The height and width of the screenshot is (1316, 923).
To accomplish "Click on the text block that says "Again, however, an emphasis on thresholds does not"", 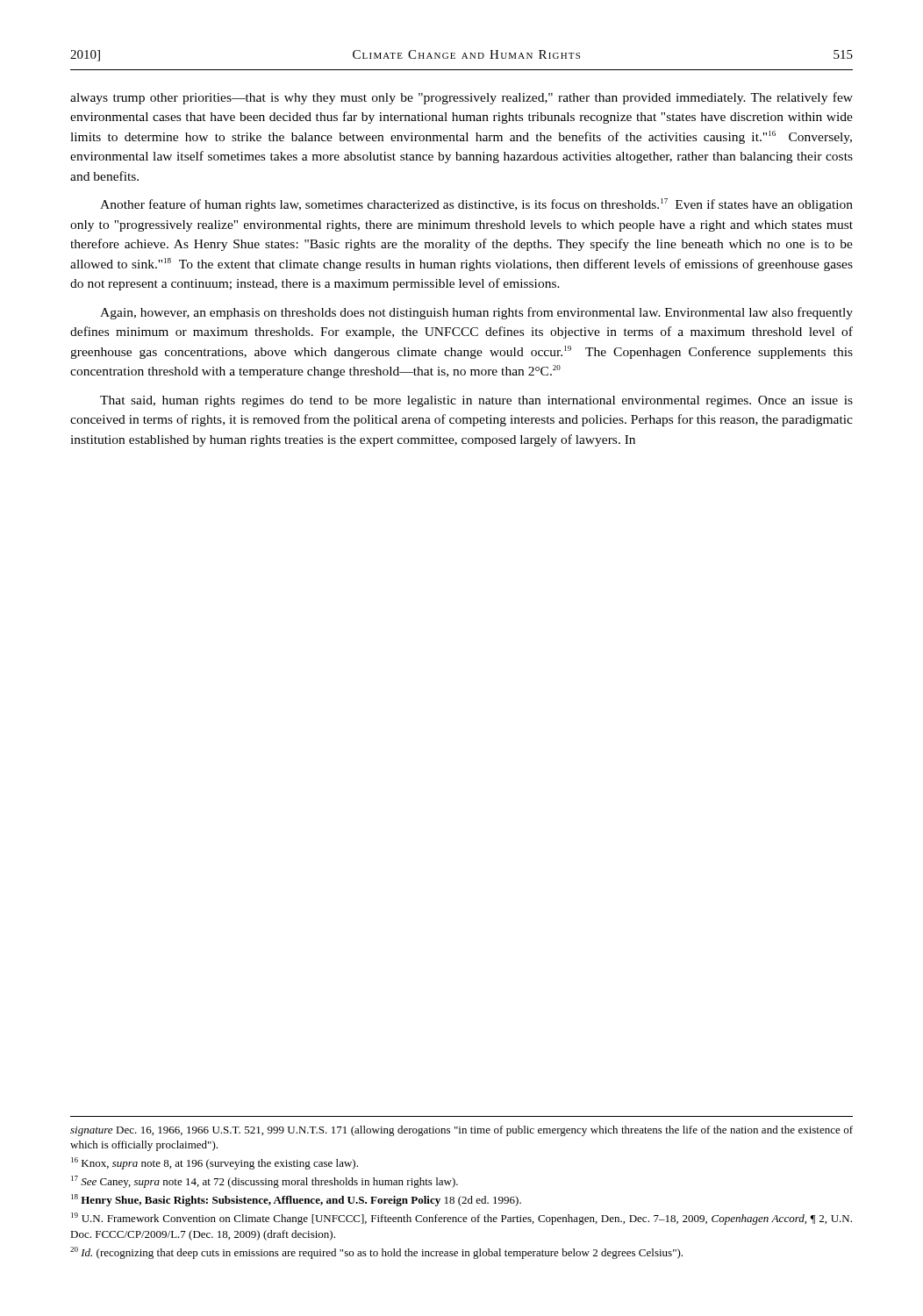I will click(462, 342).
